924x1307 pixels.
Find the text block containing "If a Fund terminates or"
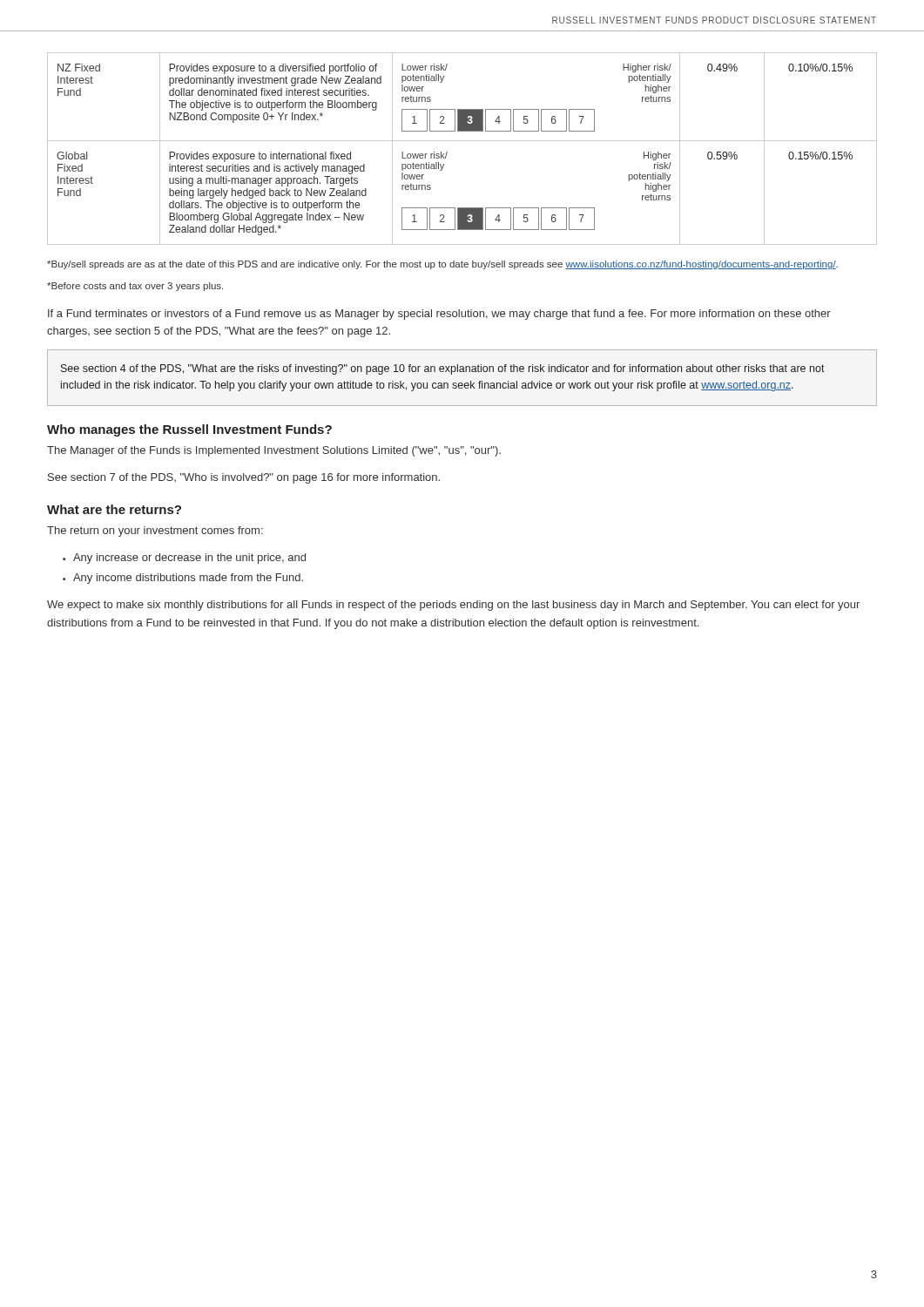pyautogui.click(x=439, y=322)
